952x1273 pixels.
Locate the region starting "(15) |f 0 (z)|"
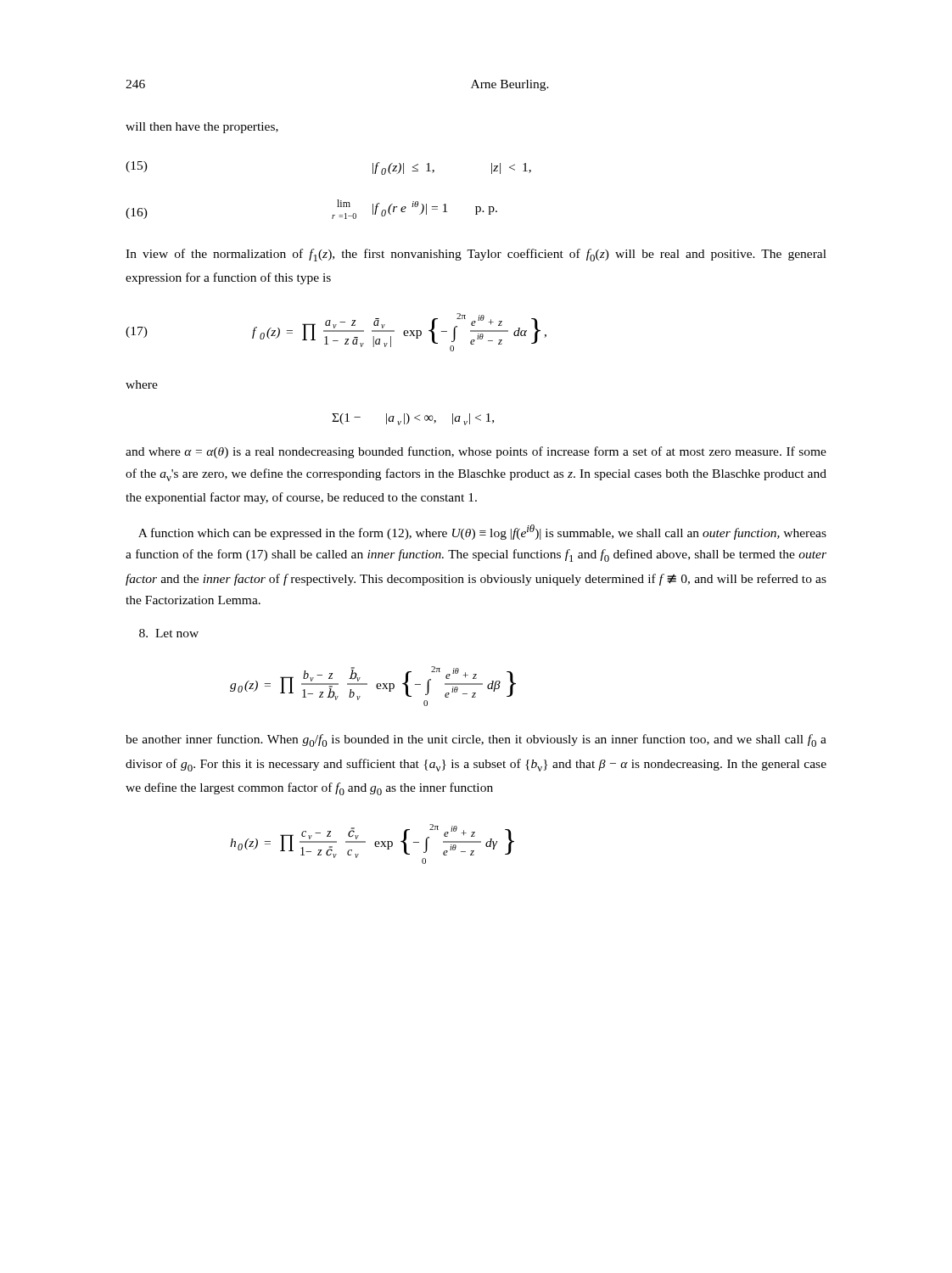pyautogui.click(x=133, y=168)
